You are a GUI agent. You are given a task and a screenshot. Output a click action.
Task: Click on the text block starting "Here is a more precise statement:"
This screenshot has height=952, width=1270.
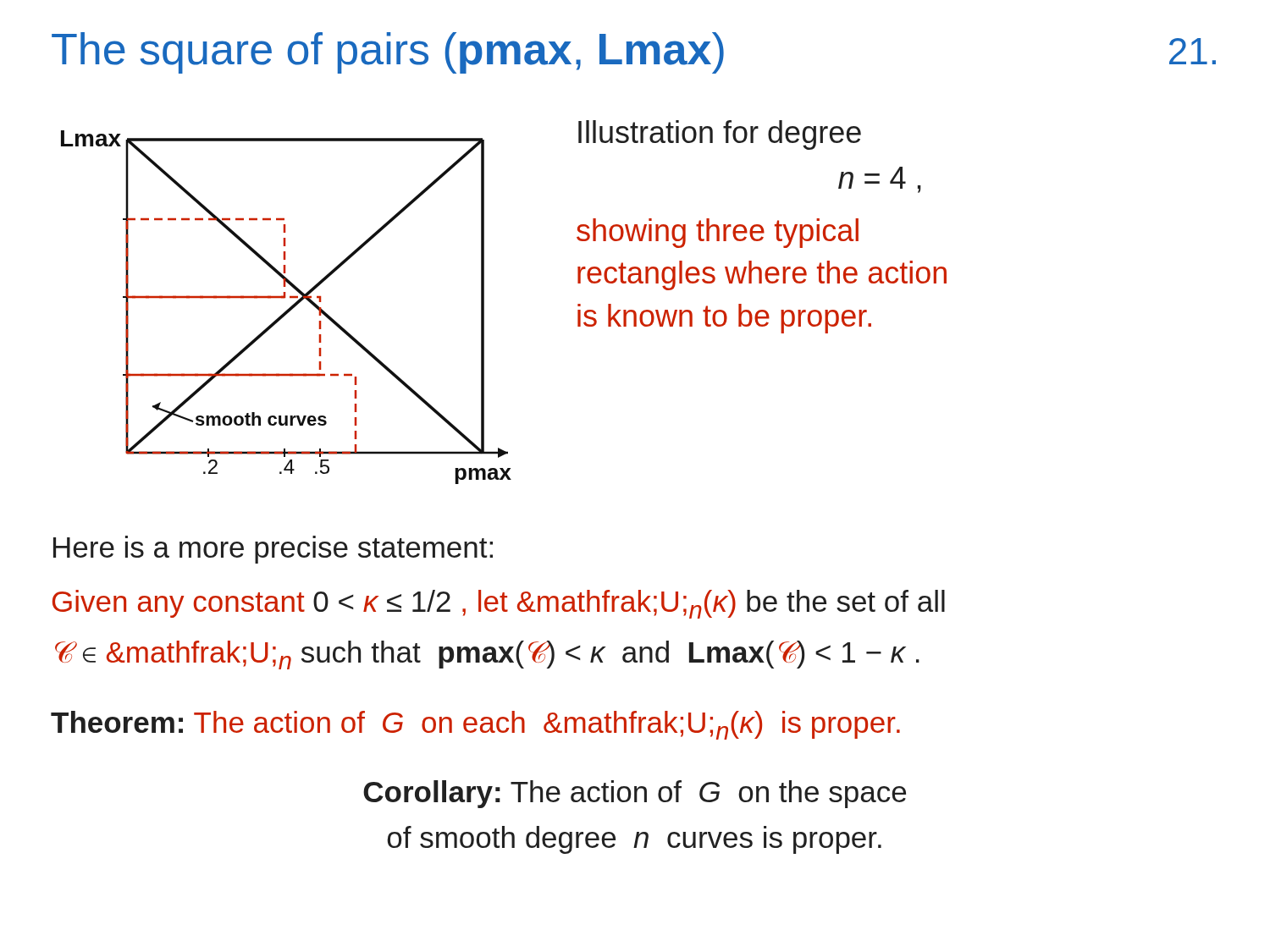[273, 547]
